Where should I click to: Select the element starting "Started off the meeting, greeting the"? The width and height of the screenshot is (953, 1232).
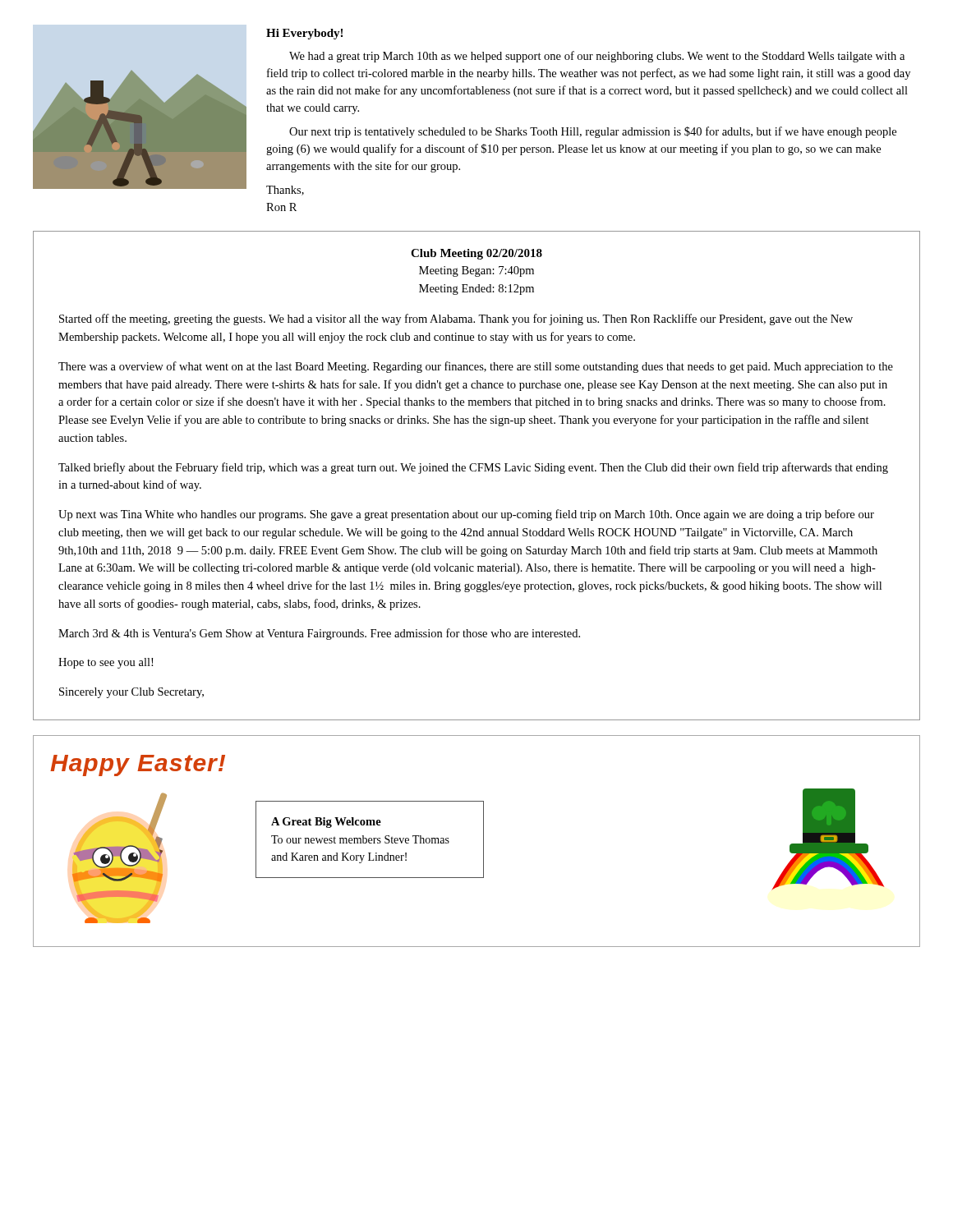point(476,329)
